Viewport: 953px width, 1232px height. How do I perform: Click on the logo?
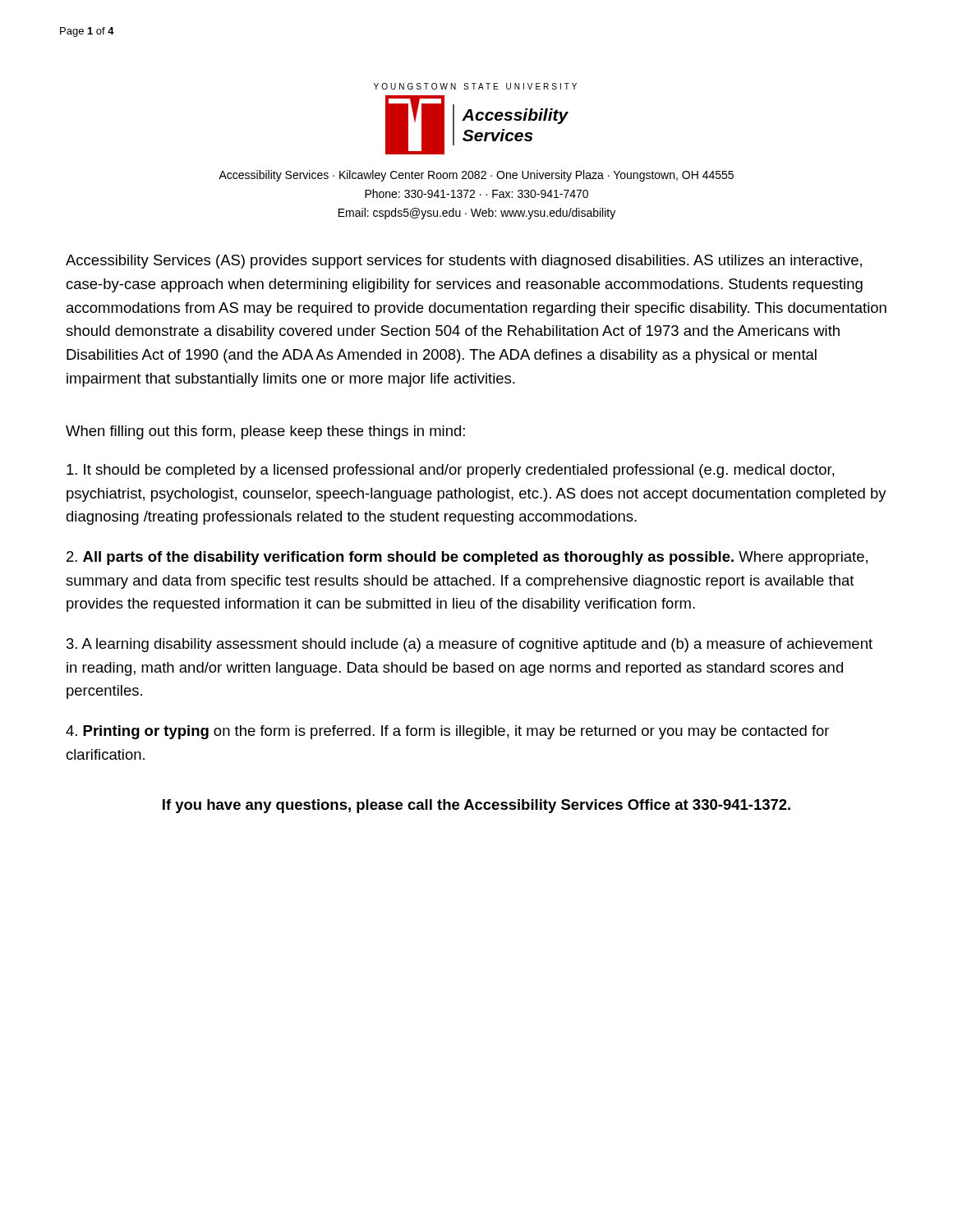(476, 118)
